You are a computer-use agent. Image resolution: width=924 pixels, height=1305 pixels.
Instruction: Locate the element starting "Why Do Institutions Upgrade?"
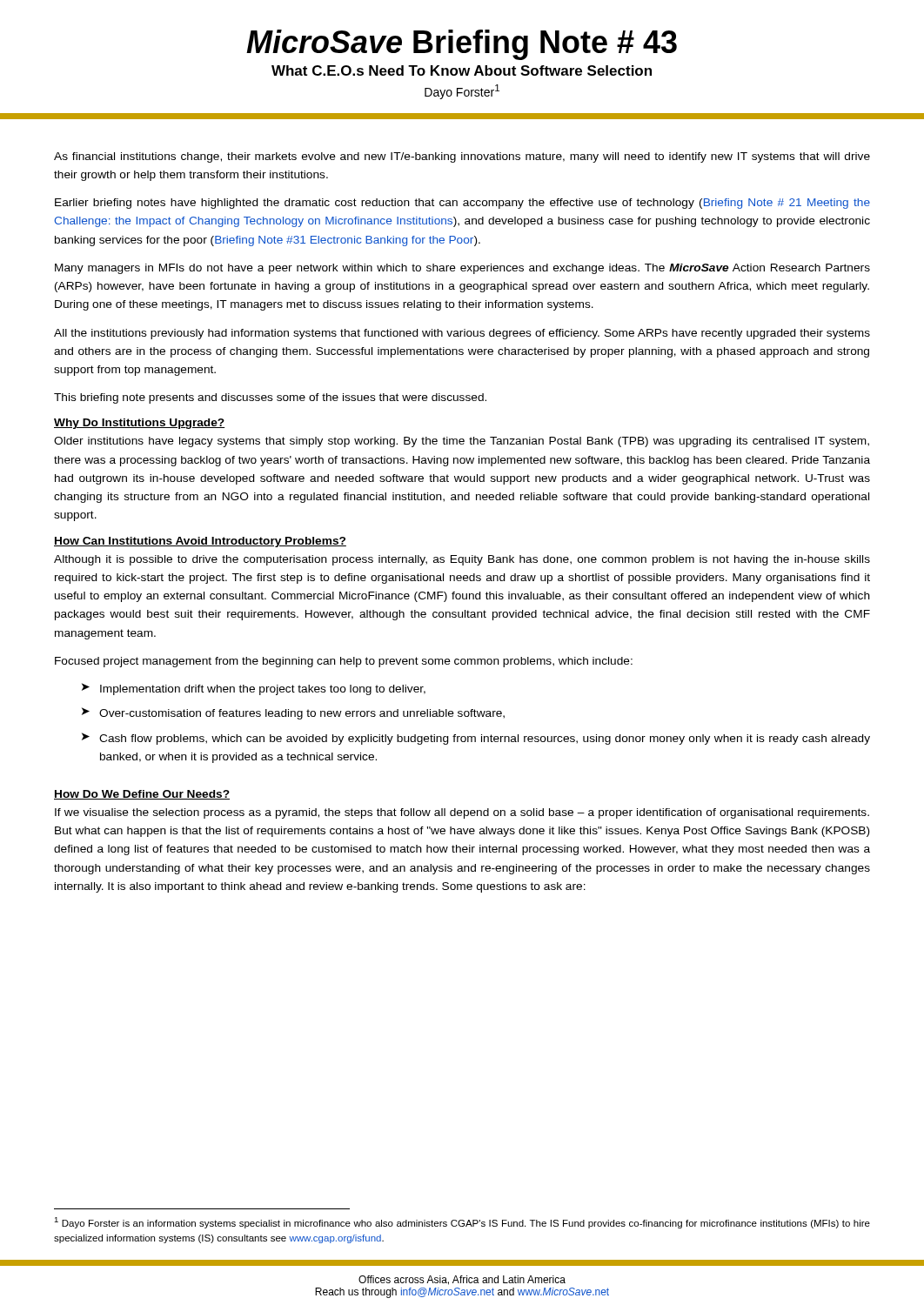pos(139,423)
